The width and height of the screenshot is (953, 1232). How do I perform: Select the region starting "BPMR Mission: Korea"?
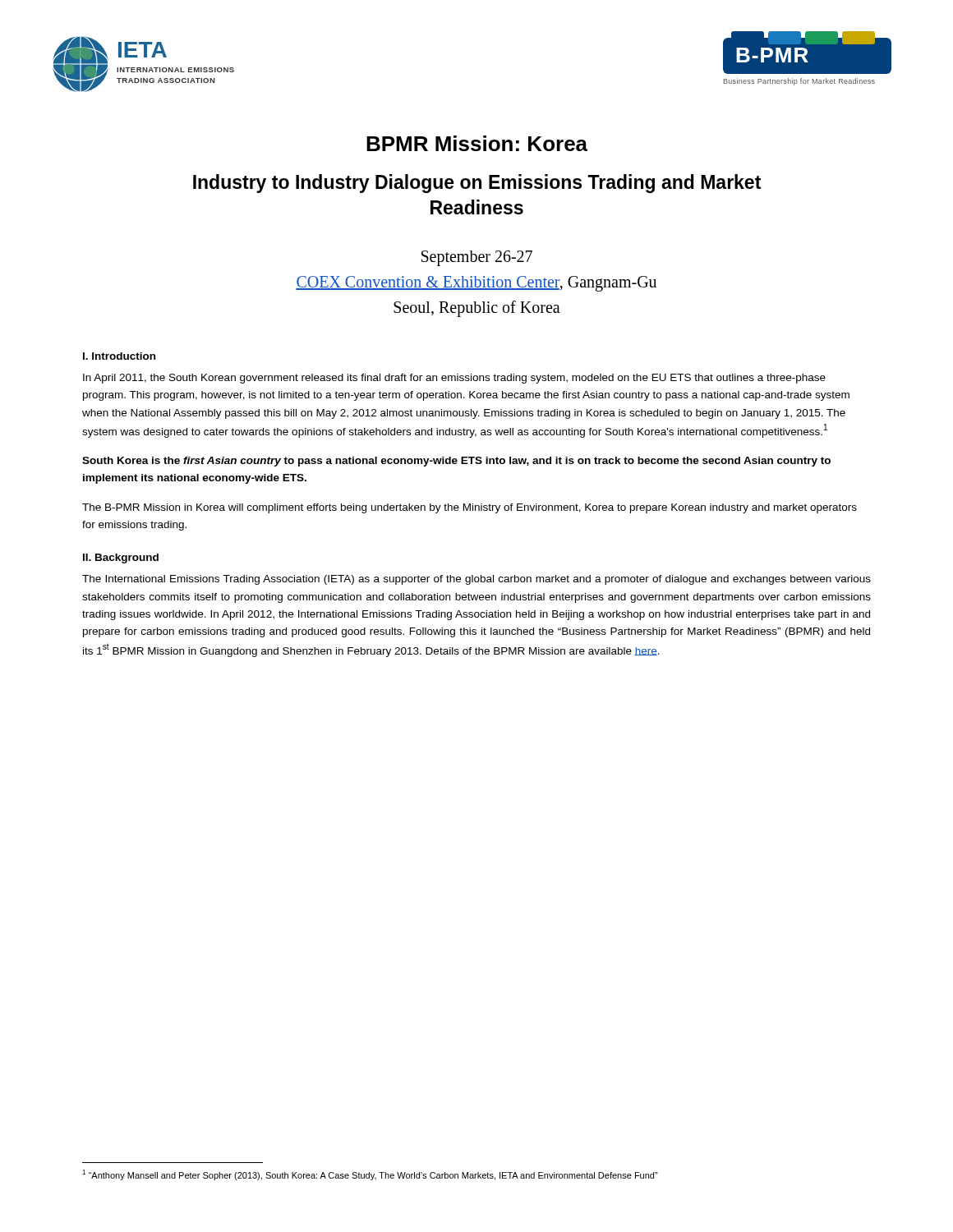(476, 144)
